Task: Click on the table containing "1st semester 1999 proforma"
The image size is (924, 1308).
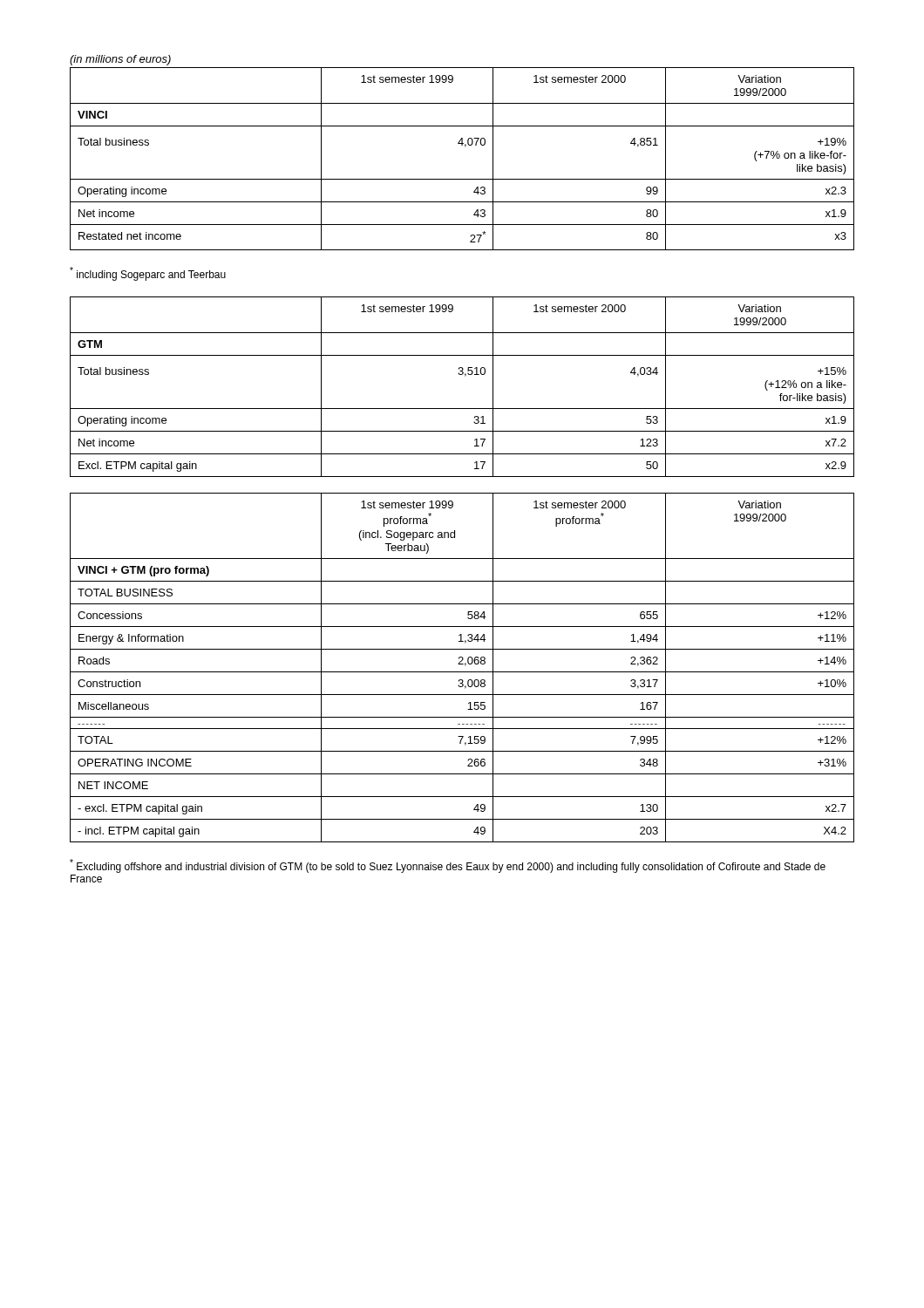Action: (x=462, y=668)
